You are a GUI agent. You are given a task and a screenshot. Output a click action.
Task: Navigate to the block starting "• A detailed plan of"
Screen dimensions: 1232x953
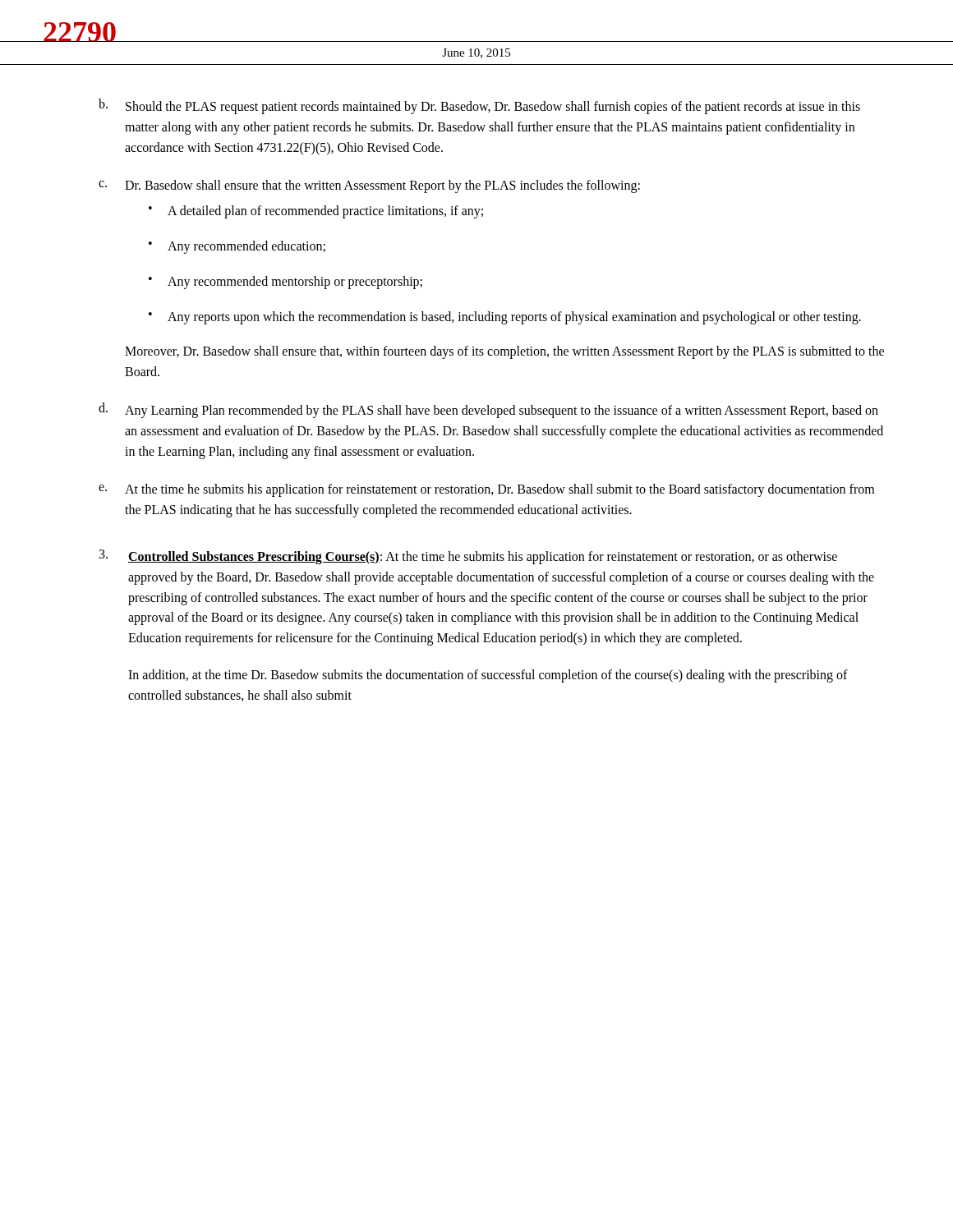[316, 212]
